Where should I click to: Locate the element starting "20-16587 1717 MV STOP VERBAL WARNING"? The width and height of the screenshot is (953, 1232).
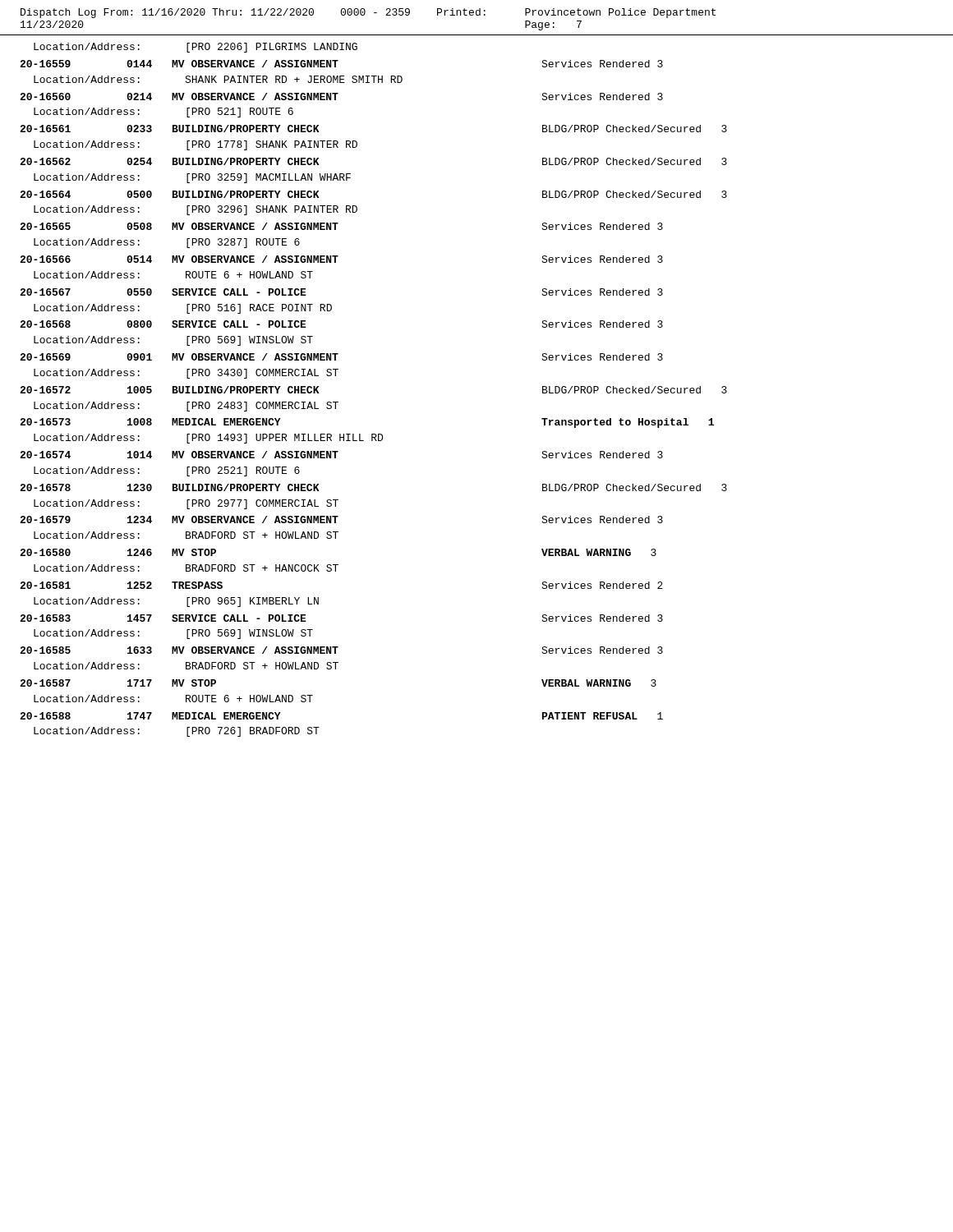click(x=42, y=683)
